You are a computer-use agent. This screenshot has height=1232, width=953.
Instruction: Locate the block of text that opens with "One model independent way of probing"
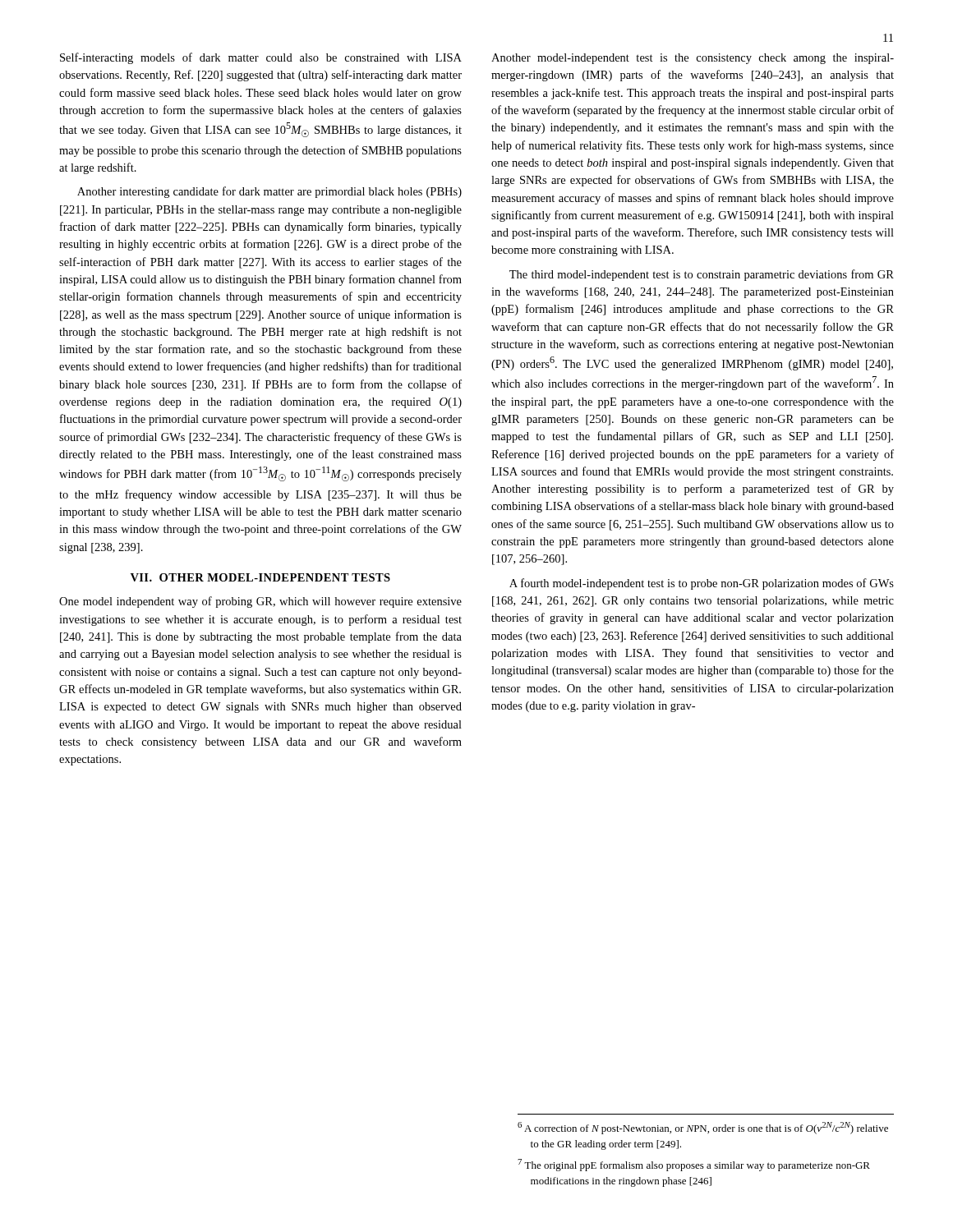(260, 681)
